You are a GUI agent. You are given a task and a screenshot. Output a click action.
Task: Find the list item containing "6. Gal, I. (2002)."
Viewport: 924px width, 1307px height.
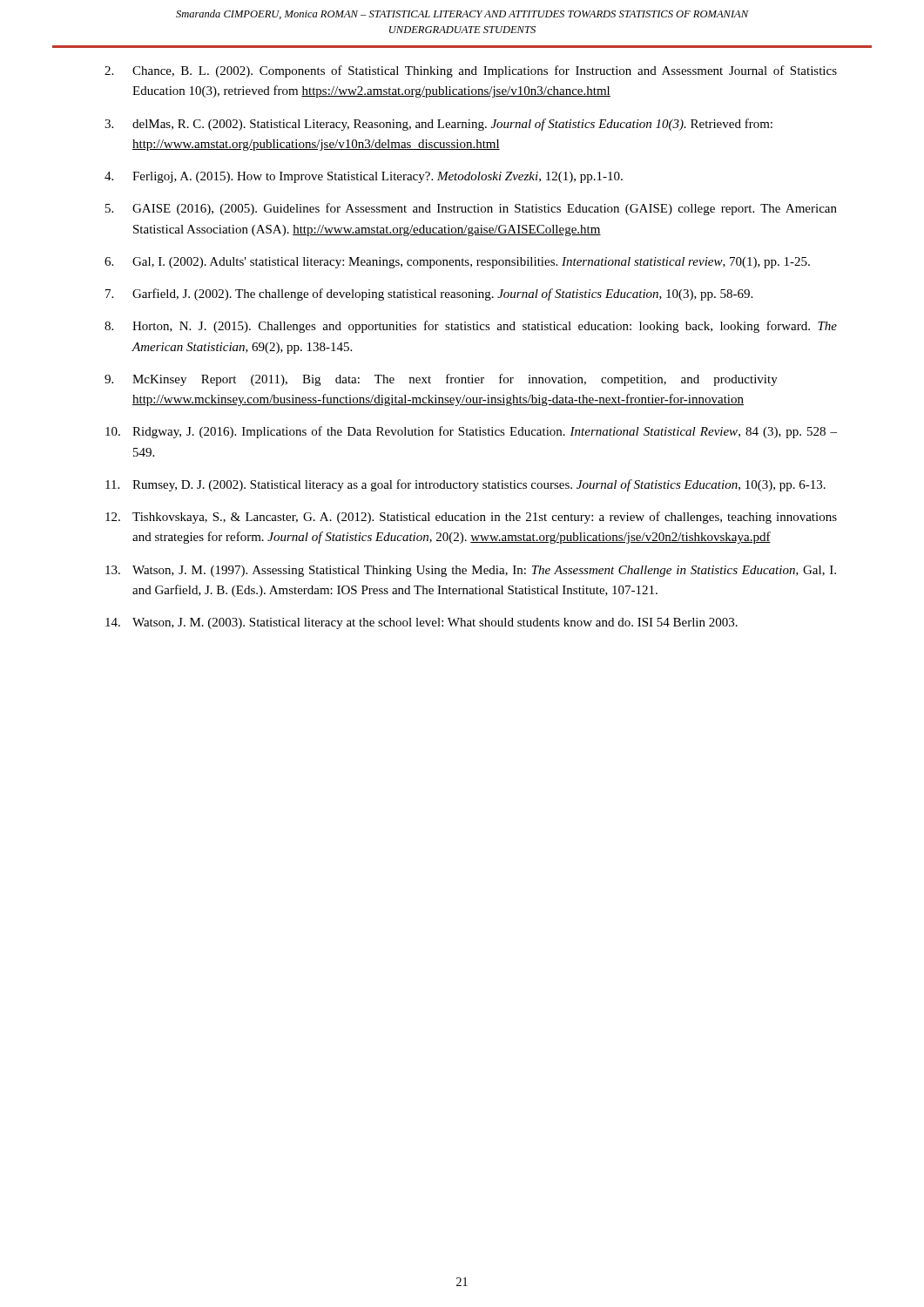pos(471,262)
